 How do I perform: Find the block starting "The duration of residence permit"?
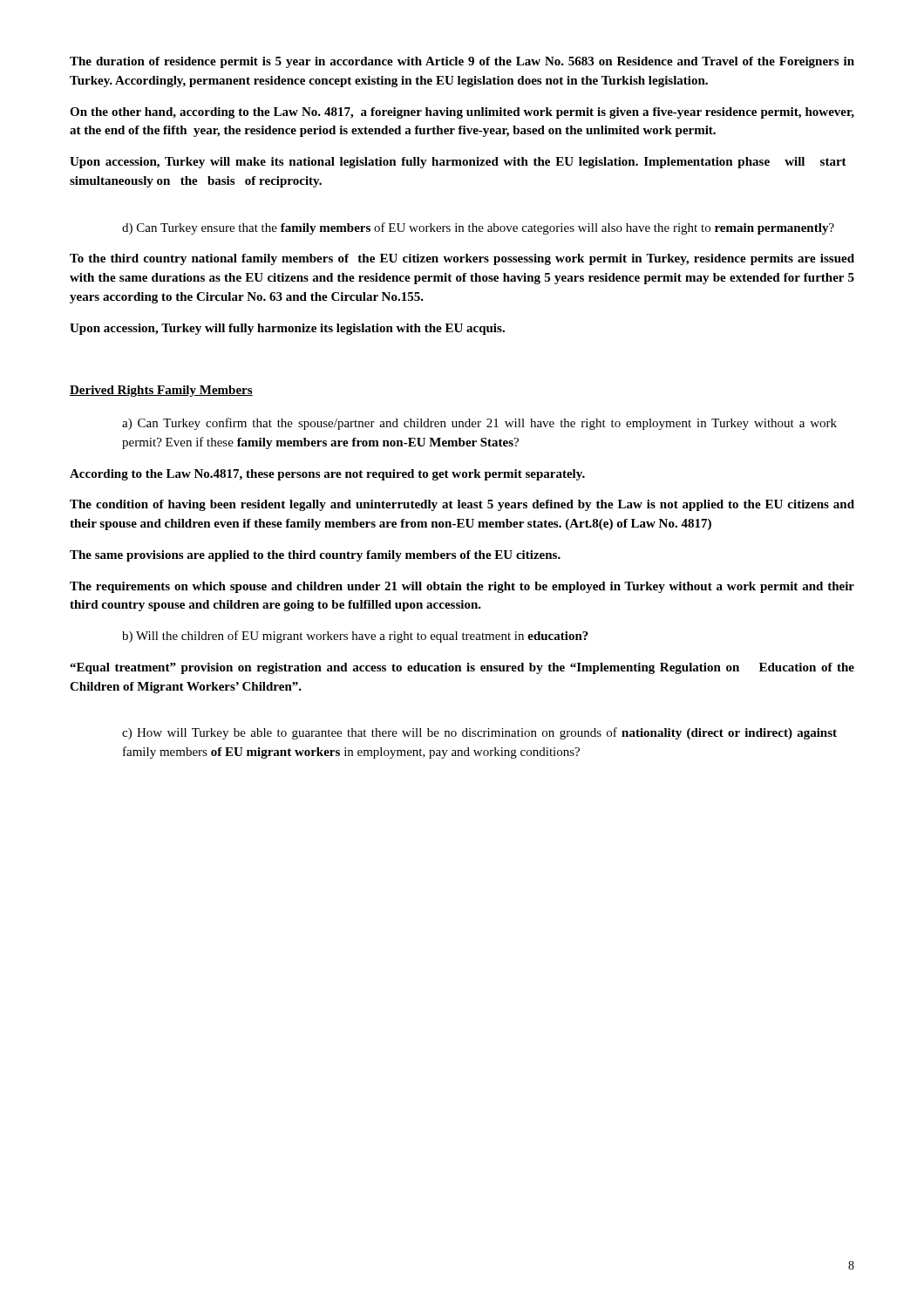[x=462, y=71]
